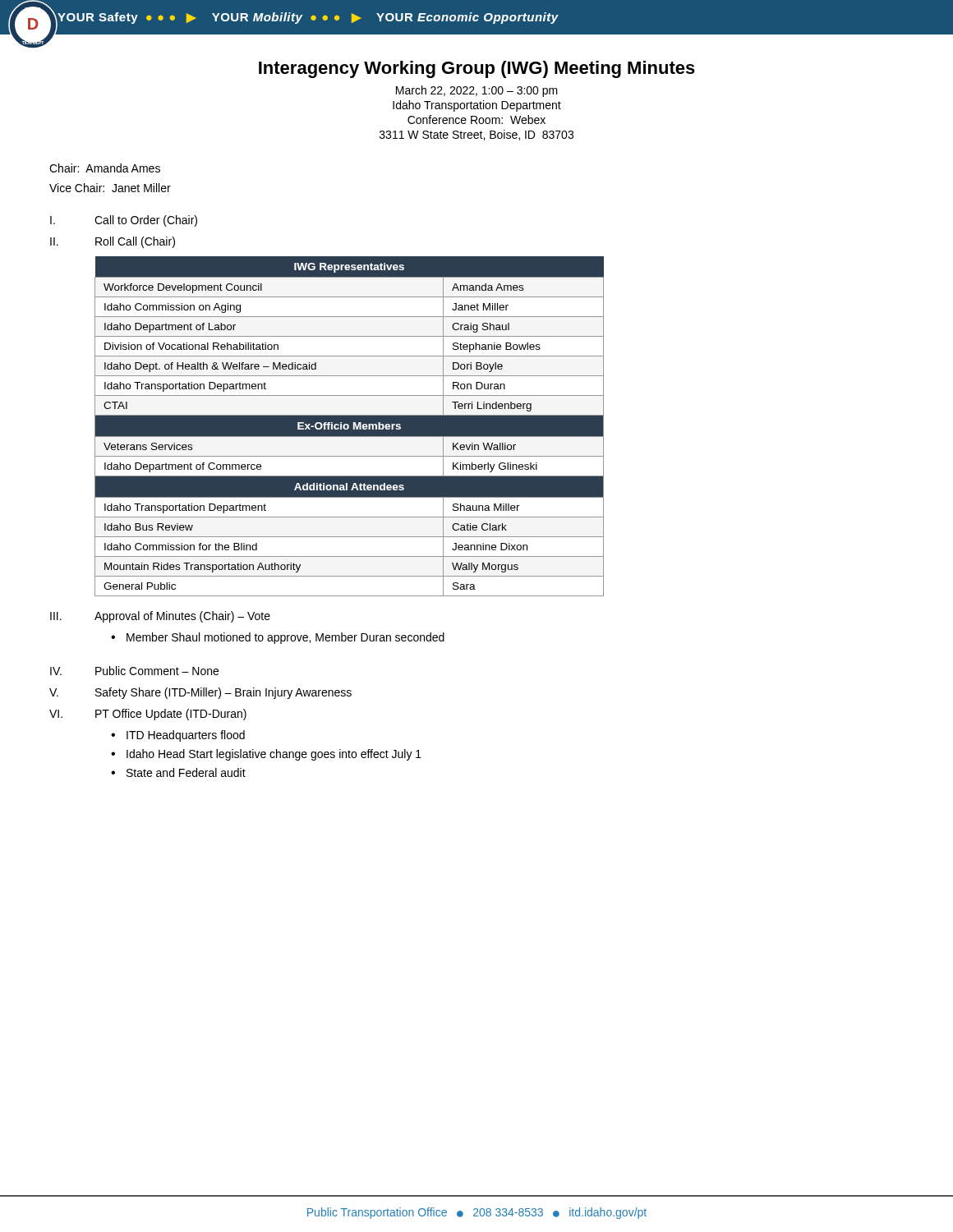Image resolution: width=953 pixels, height=1232 pixels.
Task: Navigate to the element starting "IV. Public Comment –"
Action: [x=134, y=671]
